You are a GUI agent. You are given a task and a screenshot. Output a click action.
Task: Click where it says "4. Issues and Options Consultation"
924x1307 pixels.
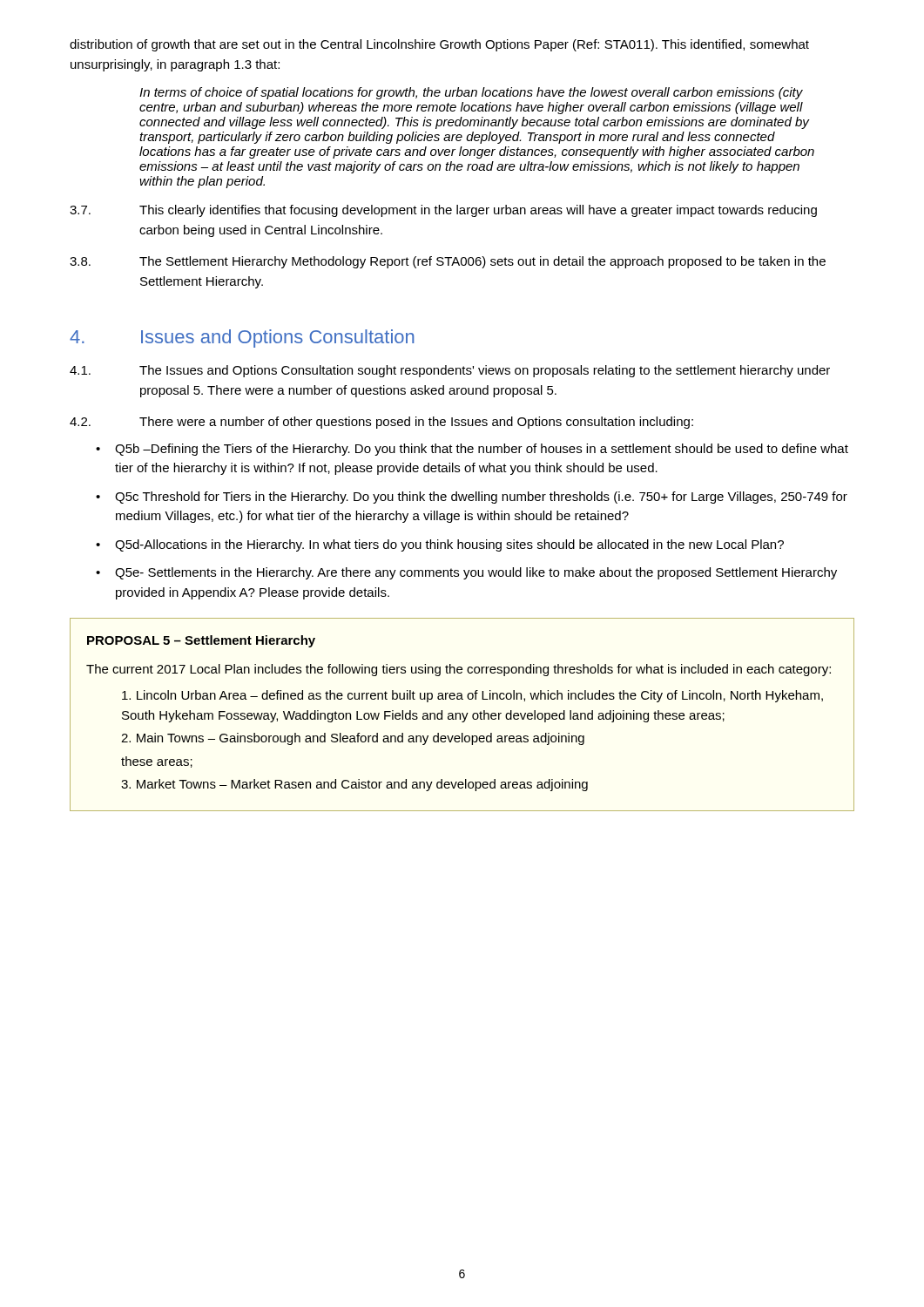click(x=242, y=337)
